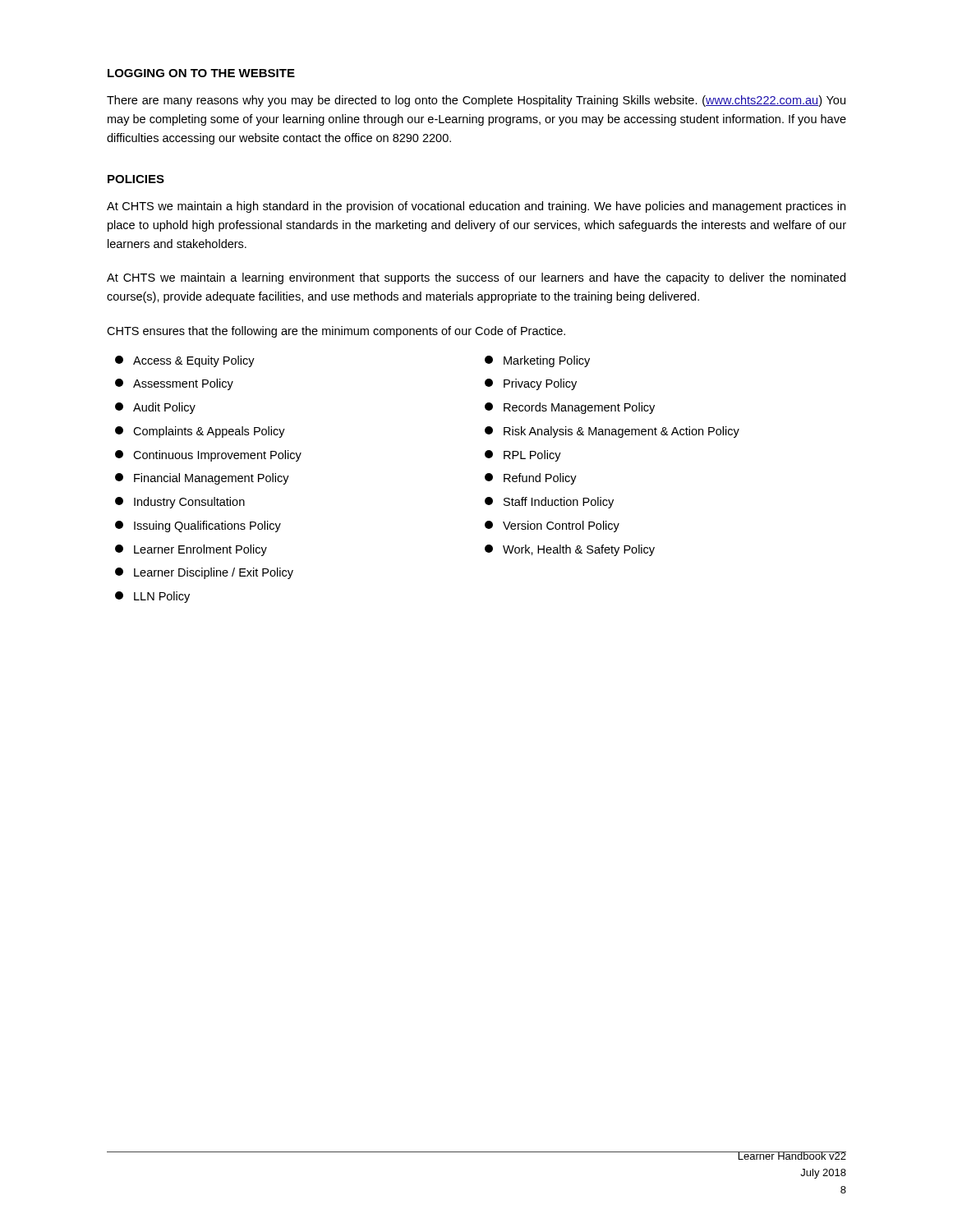953x1232 pixels.
Task: Select the text block starting "Assessment Policy"
Action: [x=174, y=384]
